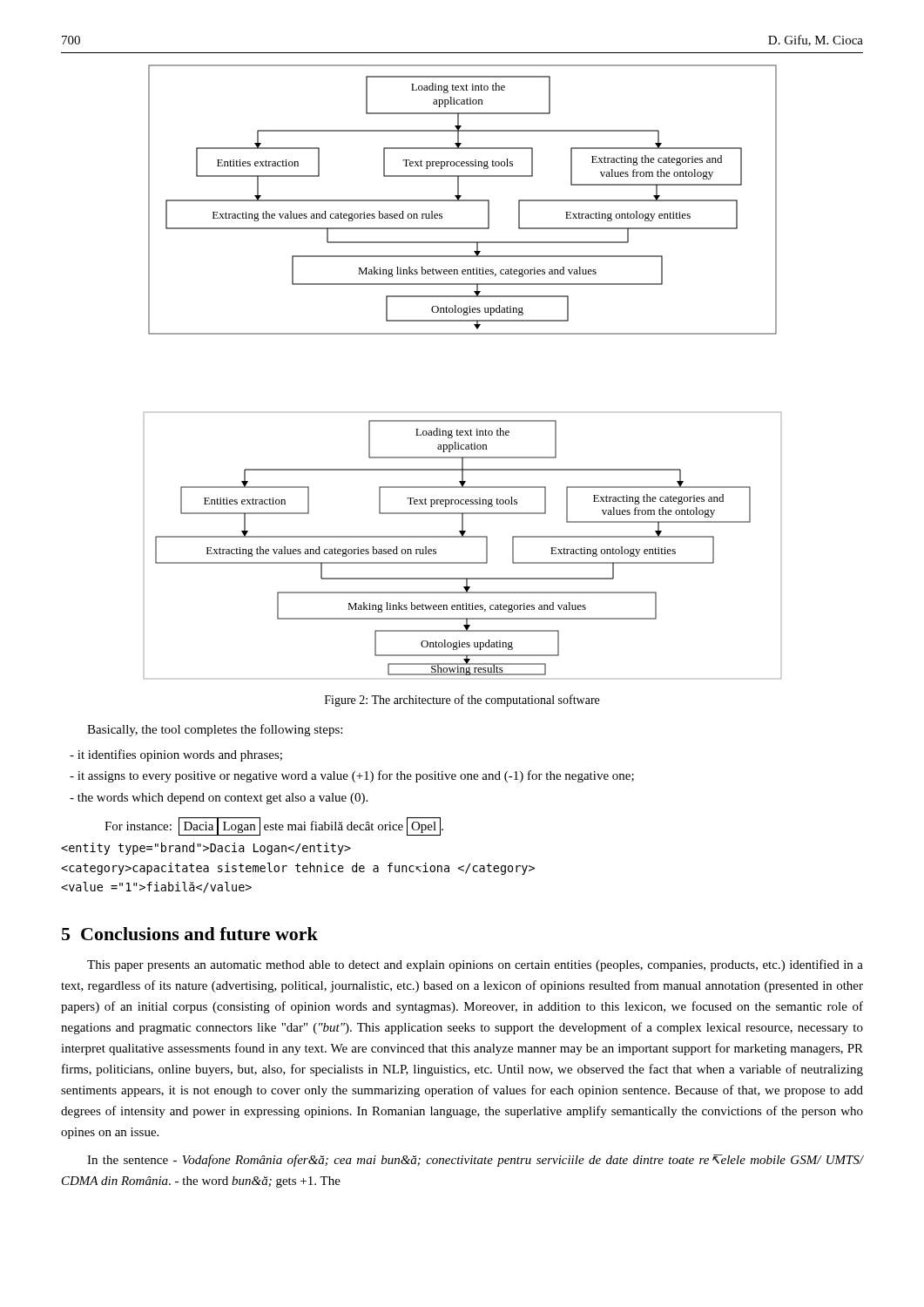Image resolution: width=924 pixels, height=1307 pixels.
Task: Navigate to the passage starting "Basically, the tool completes"
Action: pos(215,729)
